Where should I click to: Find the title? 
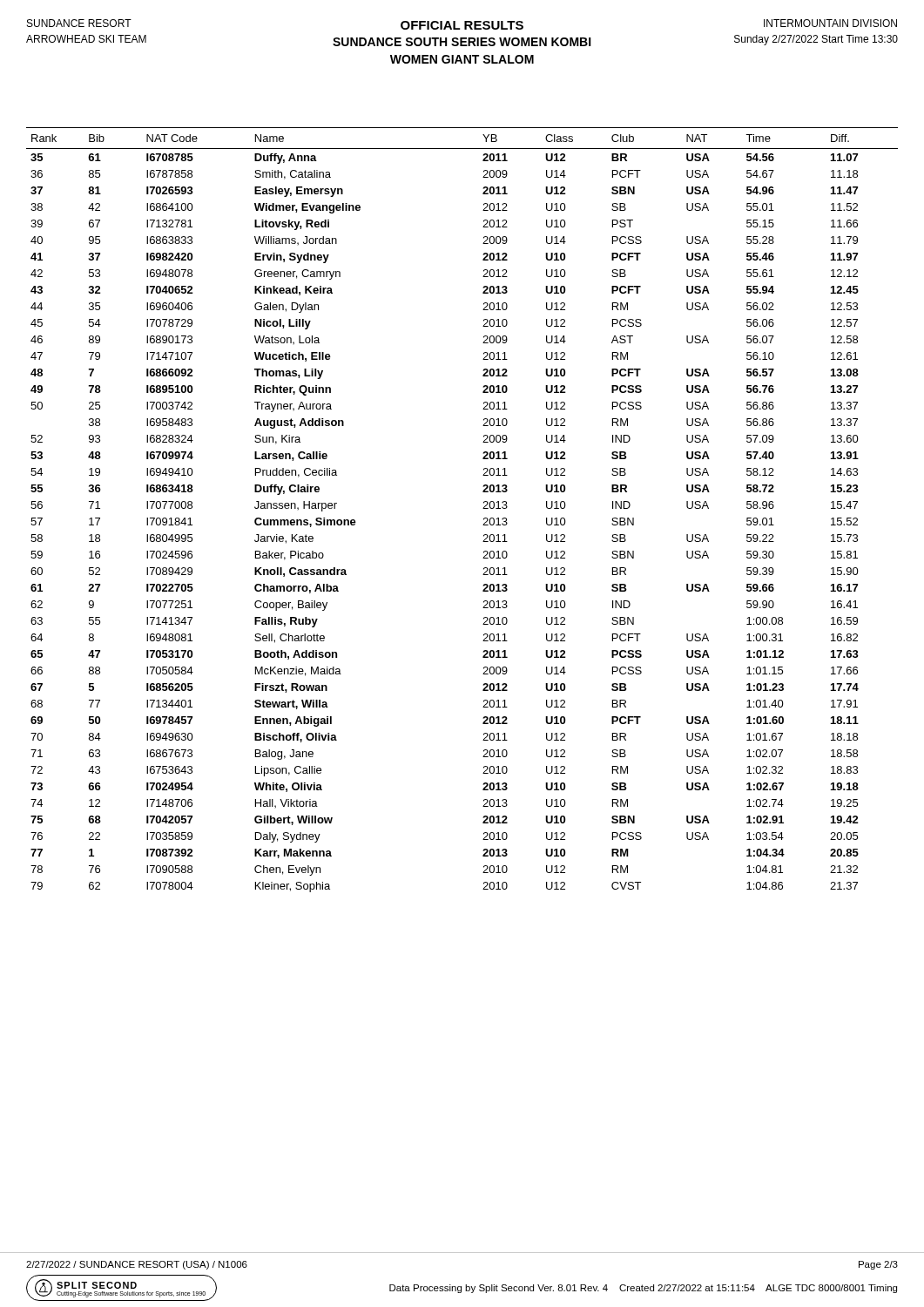(462, 42)
